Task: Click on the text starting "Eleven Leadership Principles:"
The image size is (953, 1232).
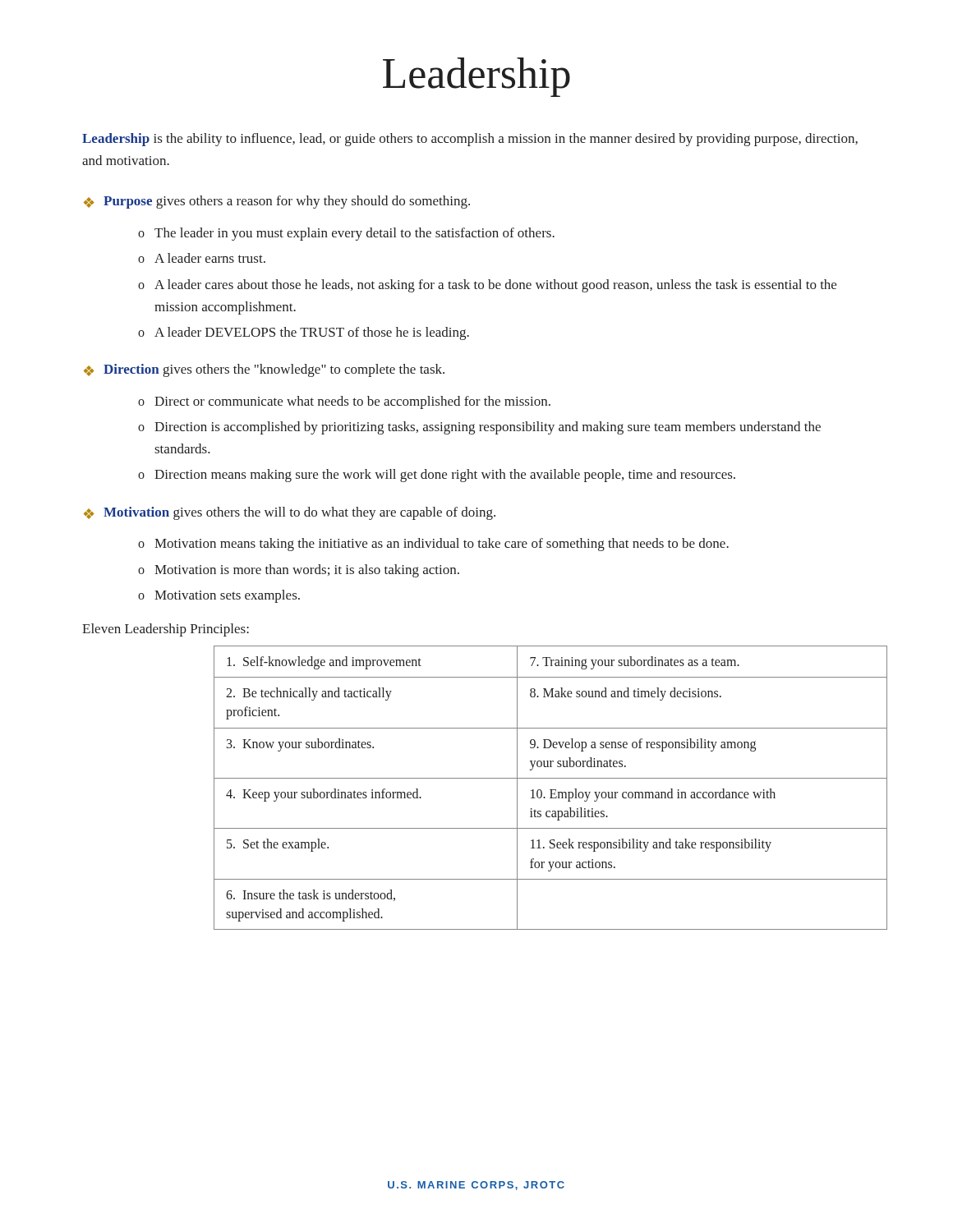Action: 166,629
